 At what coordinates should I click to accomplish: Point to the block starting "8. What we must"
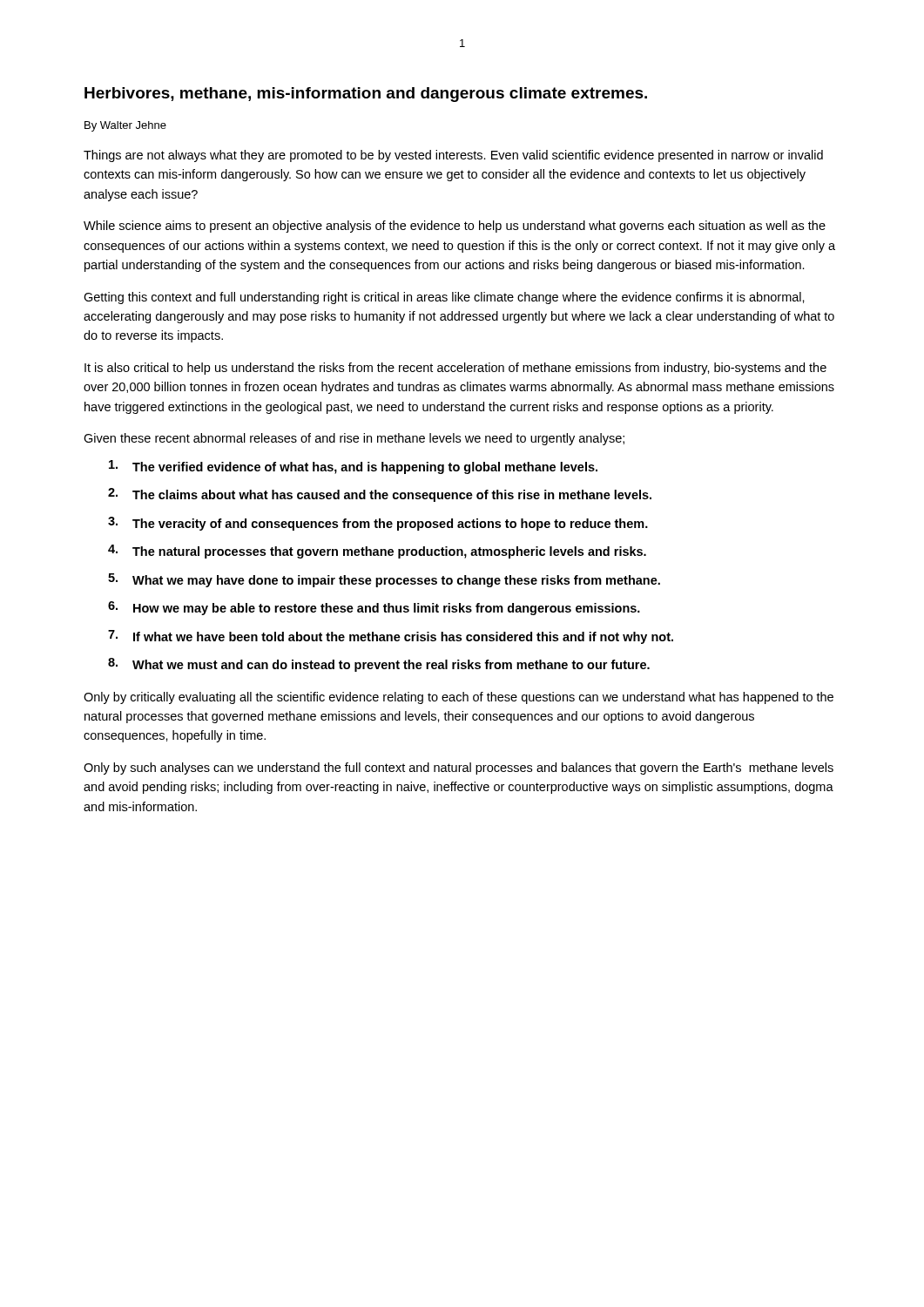(x=379, y=665)
